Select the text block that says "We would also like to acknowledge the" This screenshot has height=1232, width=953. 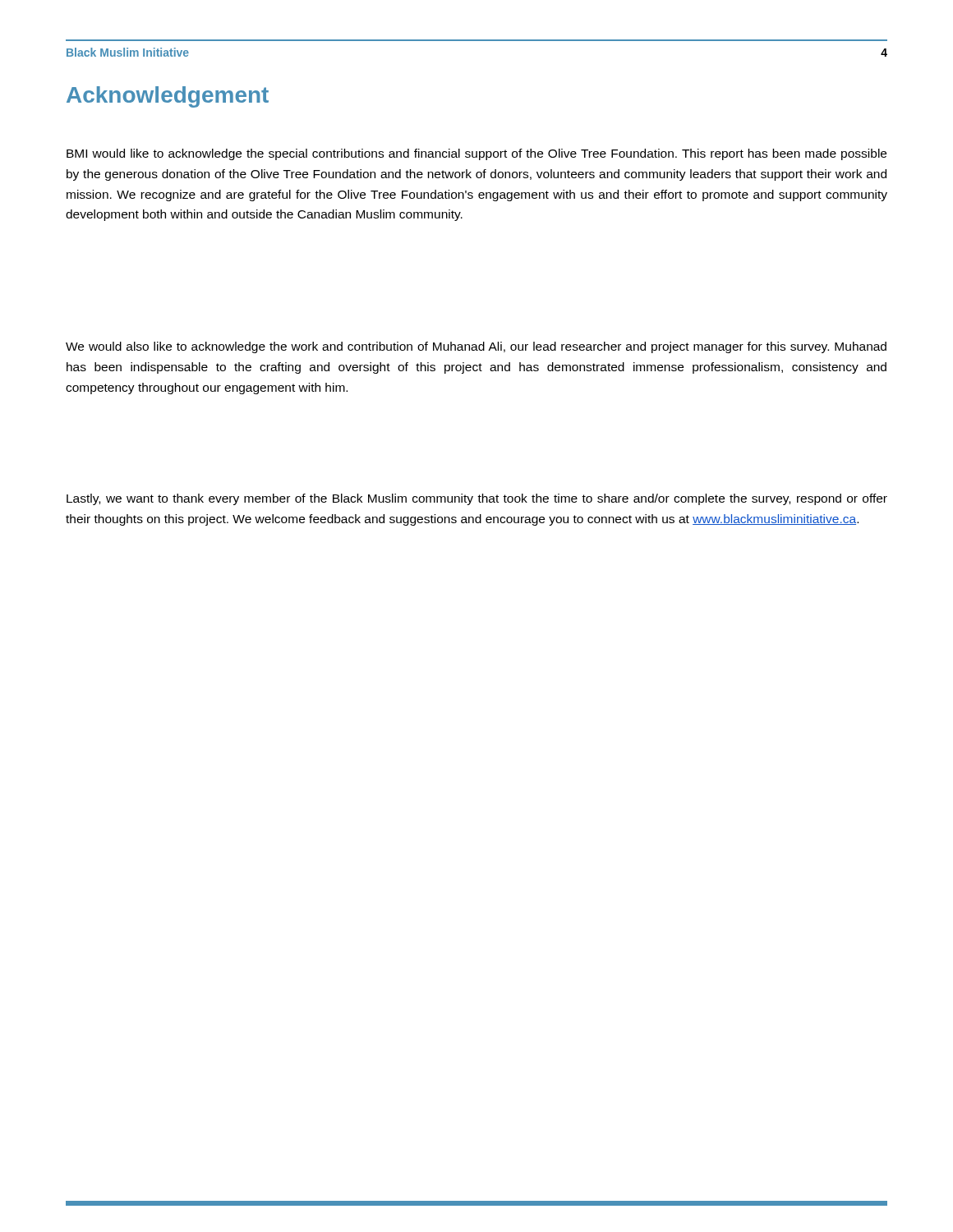pyautogui.click(x=476, y=367)
